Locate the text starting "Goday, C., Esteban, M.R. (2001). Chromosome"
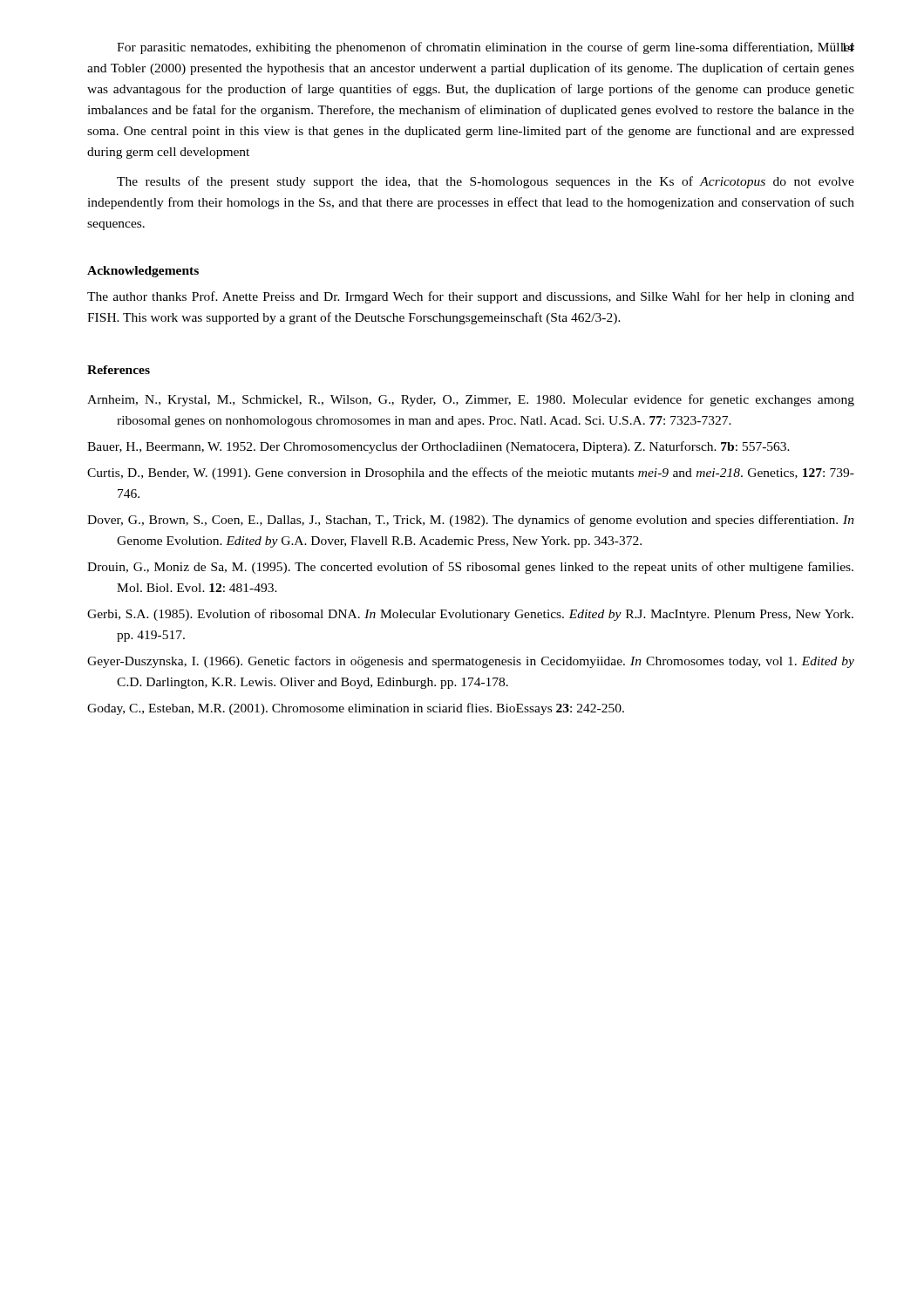Screen dimensions: 1308x924 (x=356, y=708)
